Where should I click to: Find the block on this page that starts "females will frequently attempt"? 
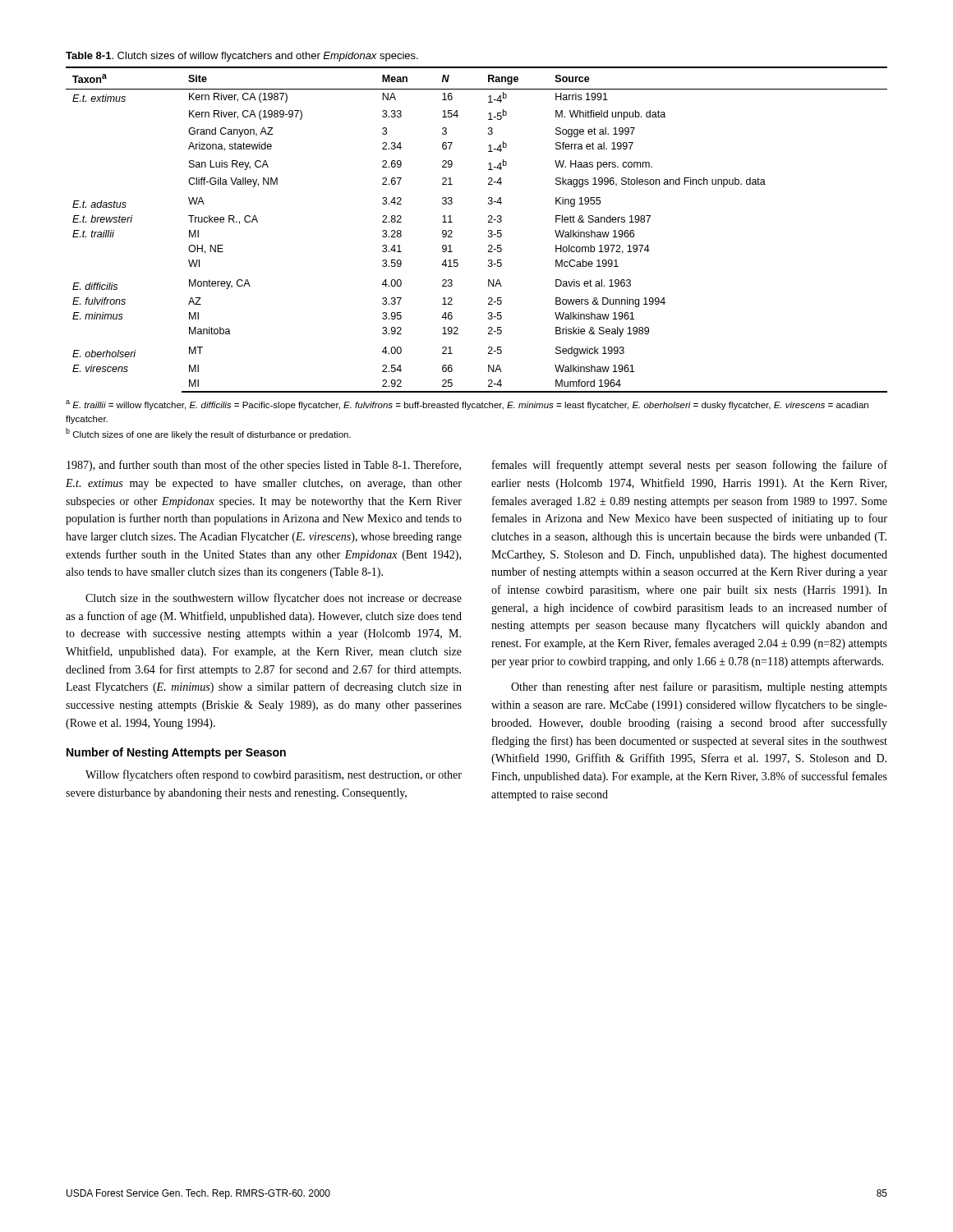[689, 630]
